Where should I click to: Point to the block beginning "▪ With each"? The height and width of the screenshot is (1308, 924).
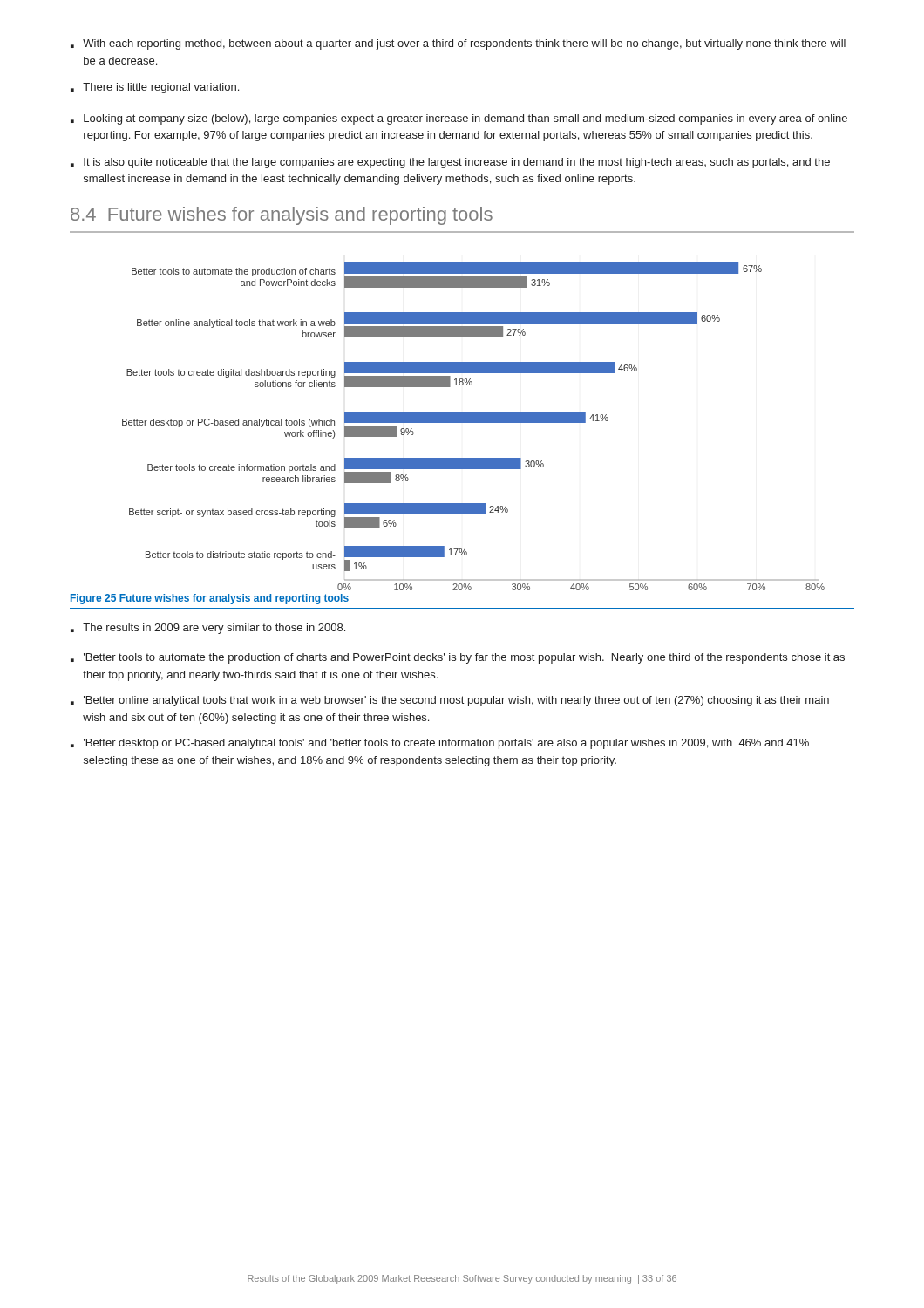(462, 52)
